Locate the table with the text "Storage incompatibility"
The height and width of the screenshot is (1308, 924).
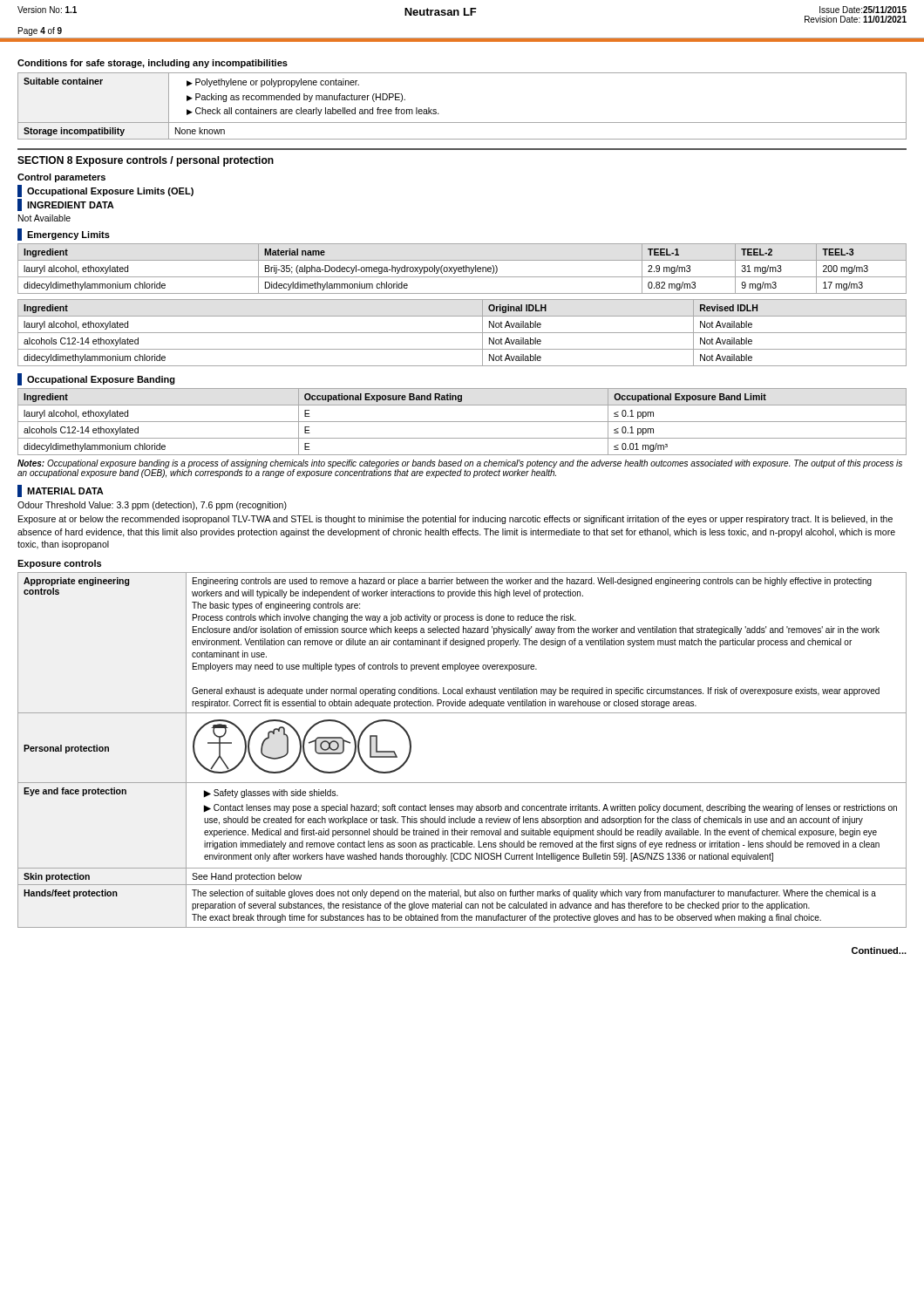[x=462, y=106]
